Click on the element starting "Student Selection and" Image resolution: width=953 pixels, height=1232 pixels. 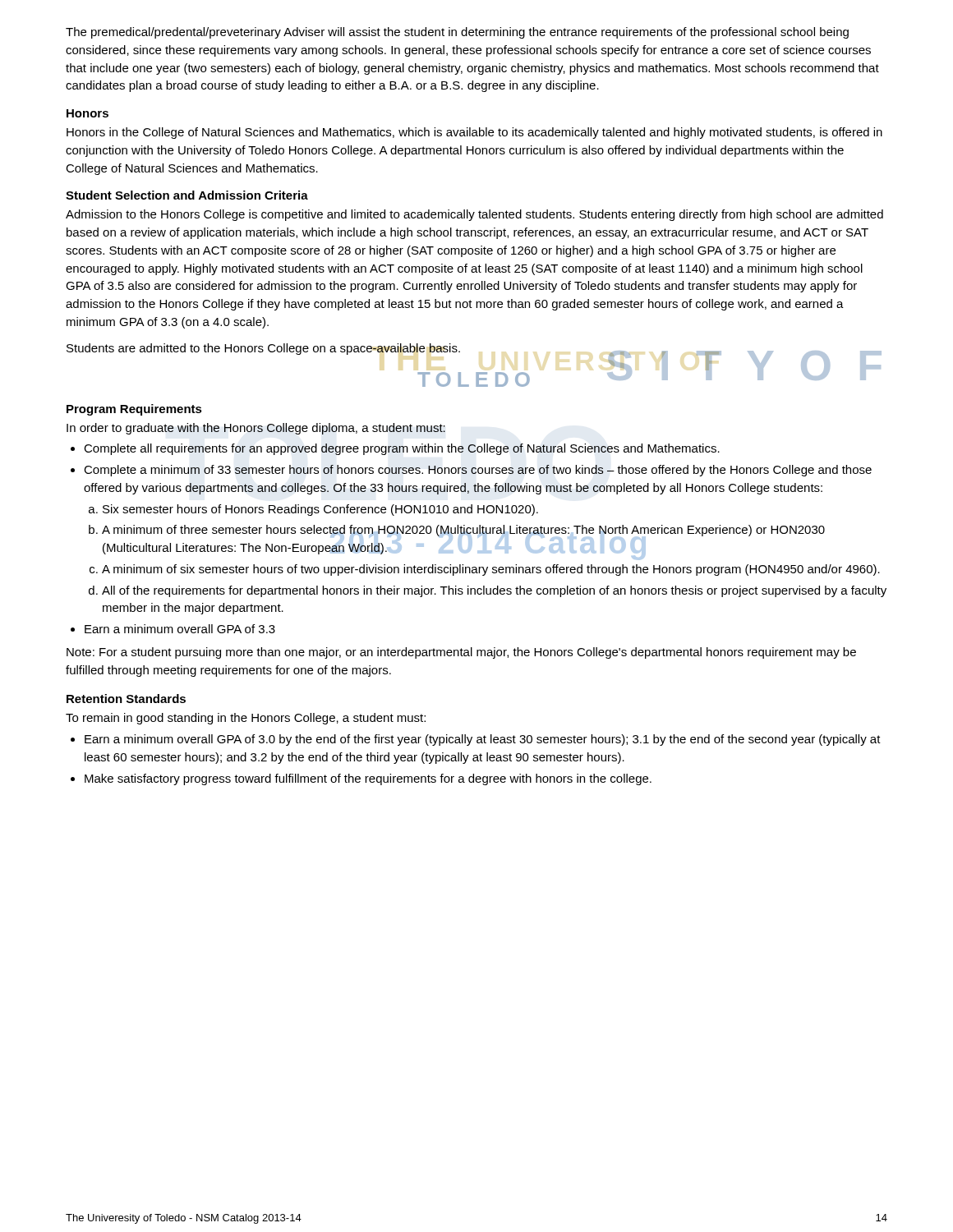[x=187, y=195]
